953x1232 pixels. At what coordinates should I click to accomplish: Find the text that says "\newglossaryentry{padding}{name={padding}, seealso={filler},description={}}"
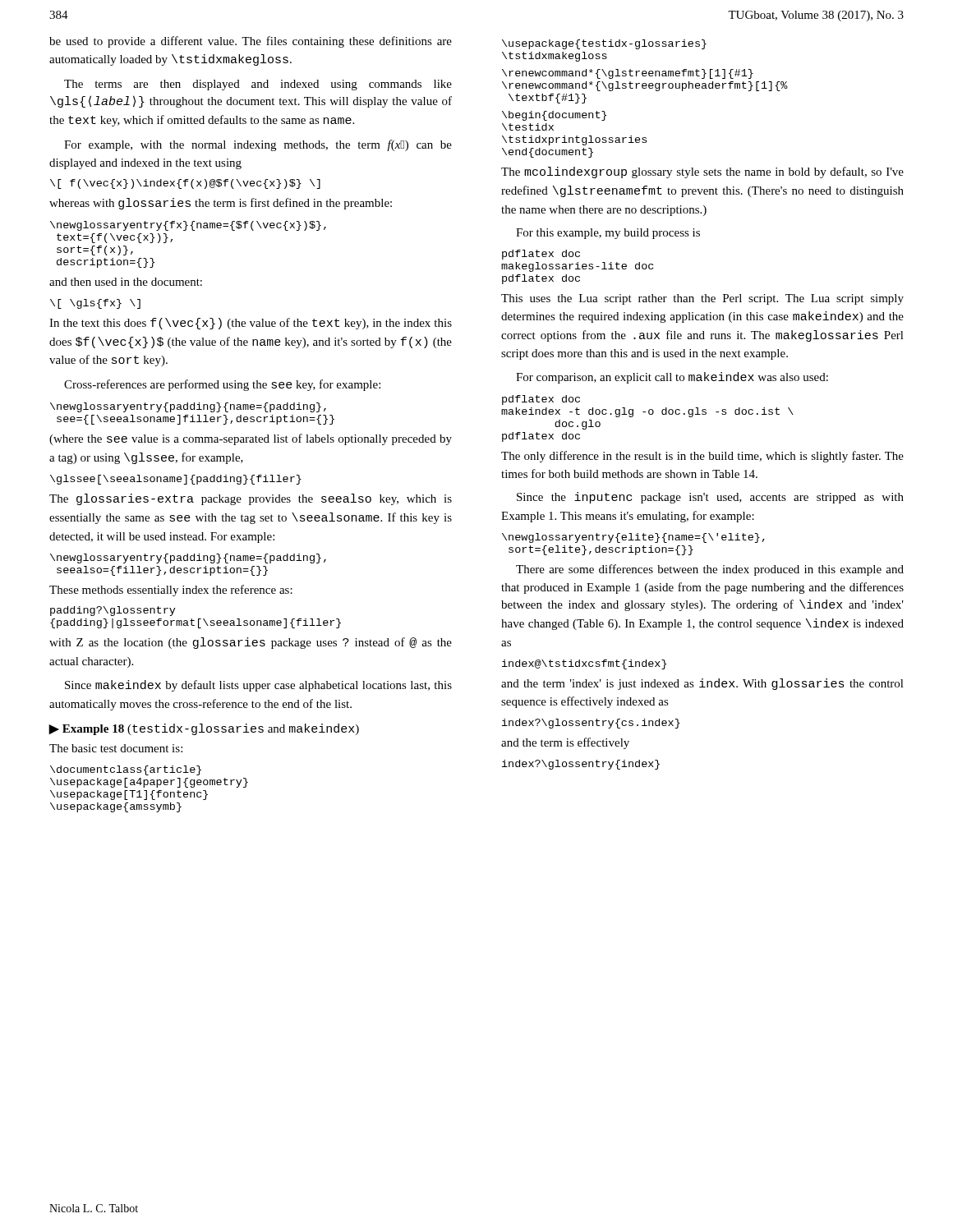coord(251,564)
